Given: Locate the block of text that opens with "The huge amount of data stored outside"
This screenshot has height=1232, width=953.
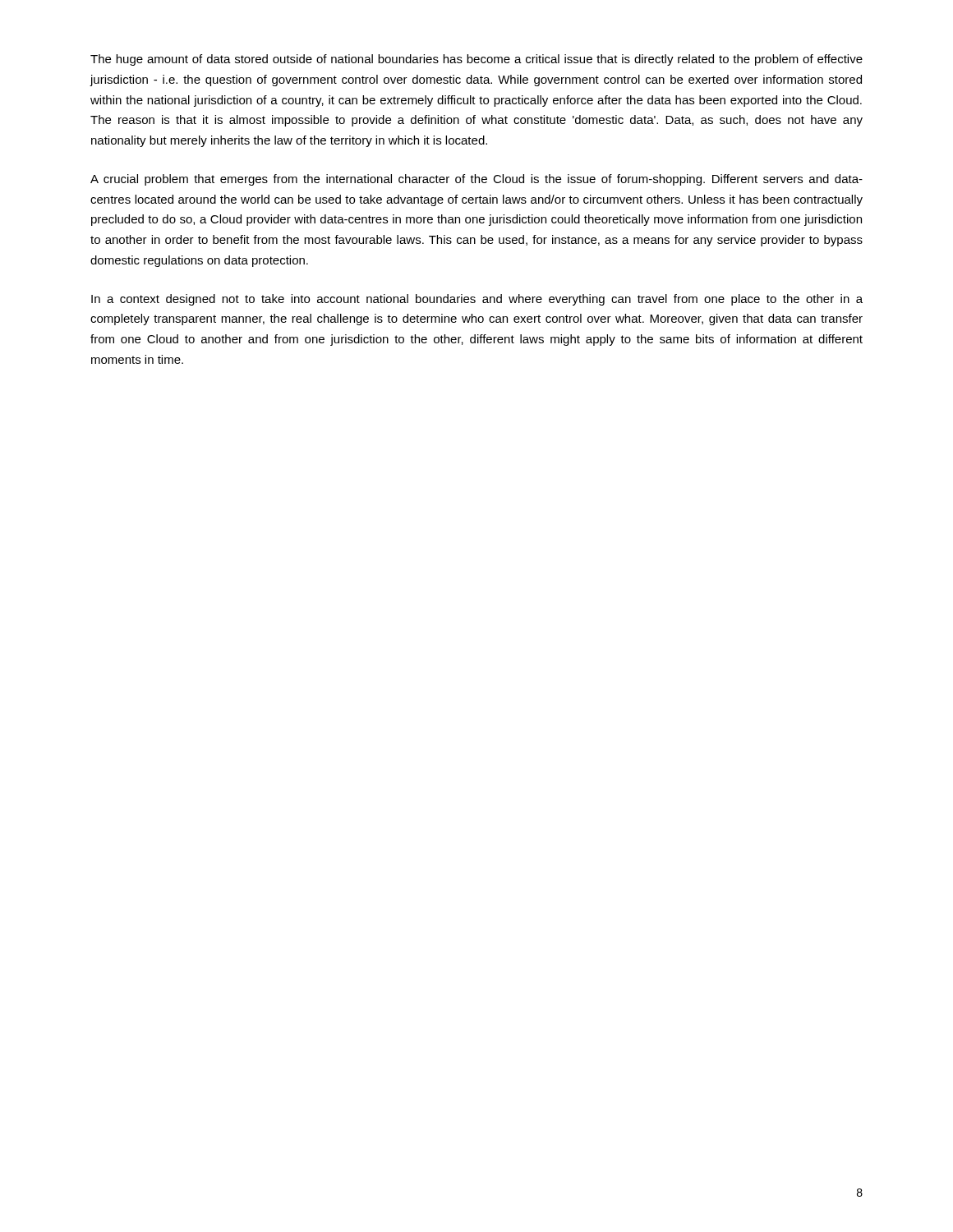Looking at the screenshot, I should tap(476, 99).
